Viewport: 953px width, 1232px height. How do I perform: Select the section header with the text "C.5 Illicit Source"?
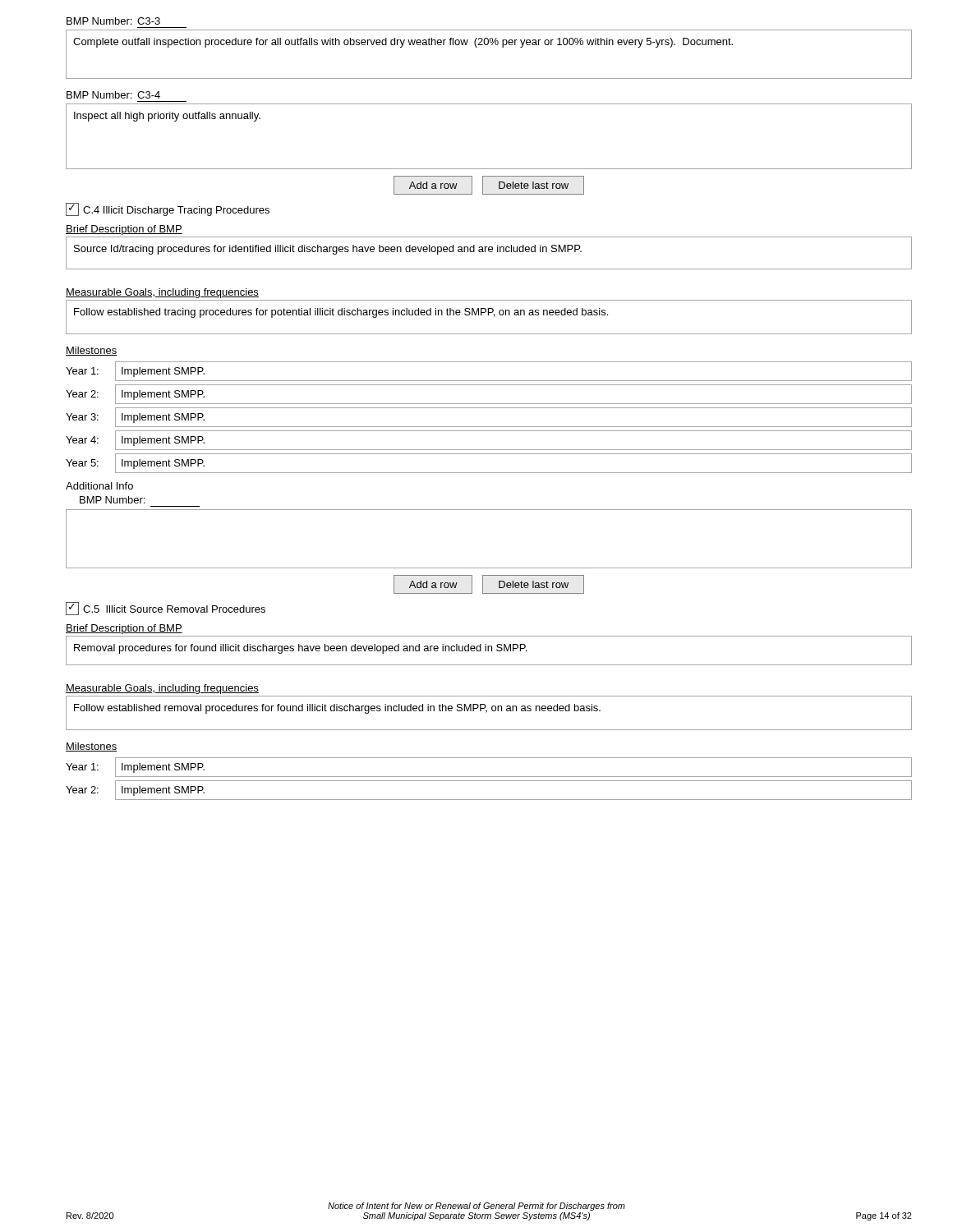click(x=166, y=609)
